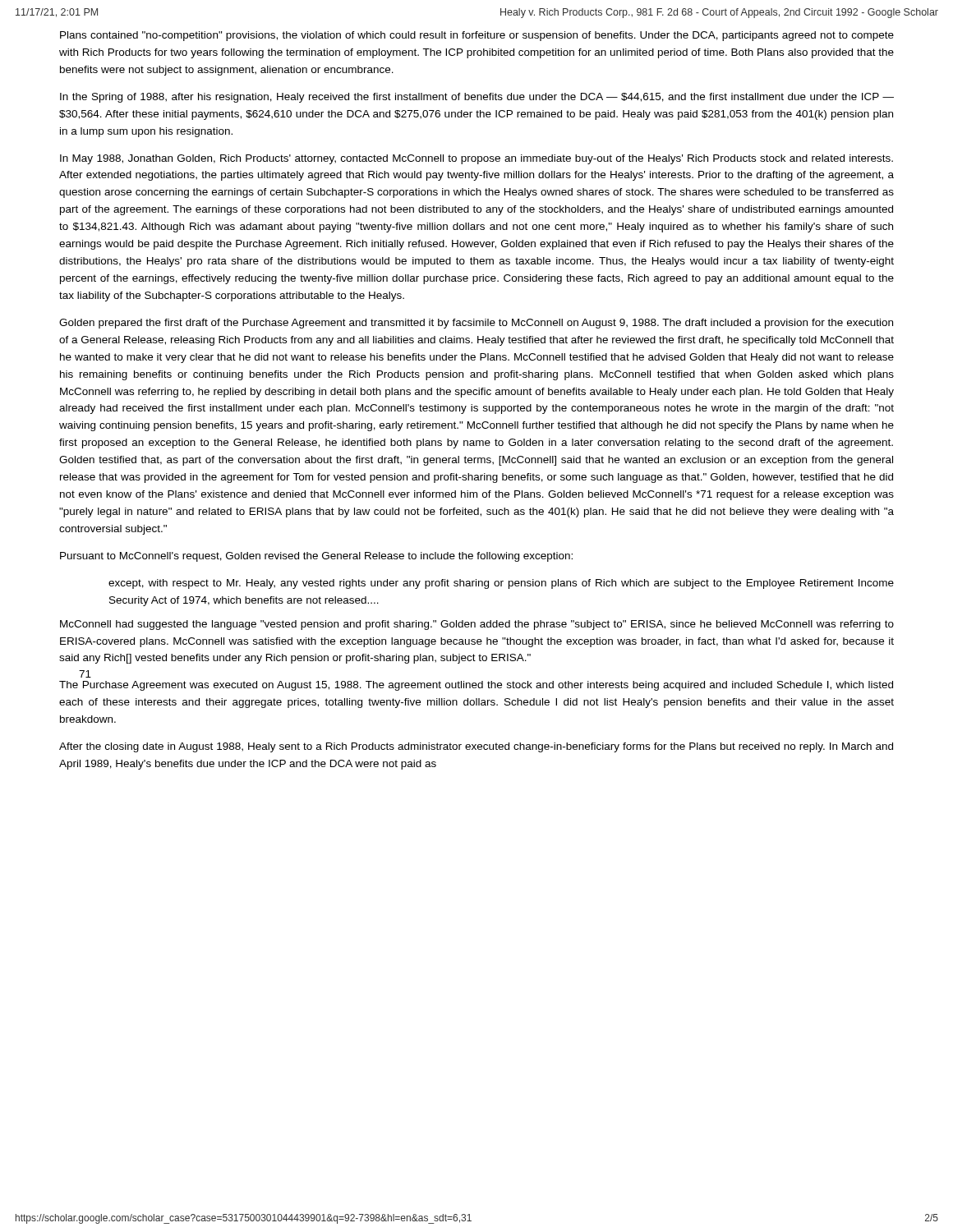
Task: Locate the text block with the text "The Purchase Agreement was executed on"
Action: (476, 702)
